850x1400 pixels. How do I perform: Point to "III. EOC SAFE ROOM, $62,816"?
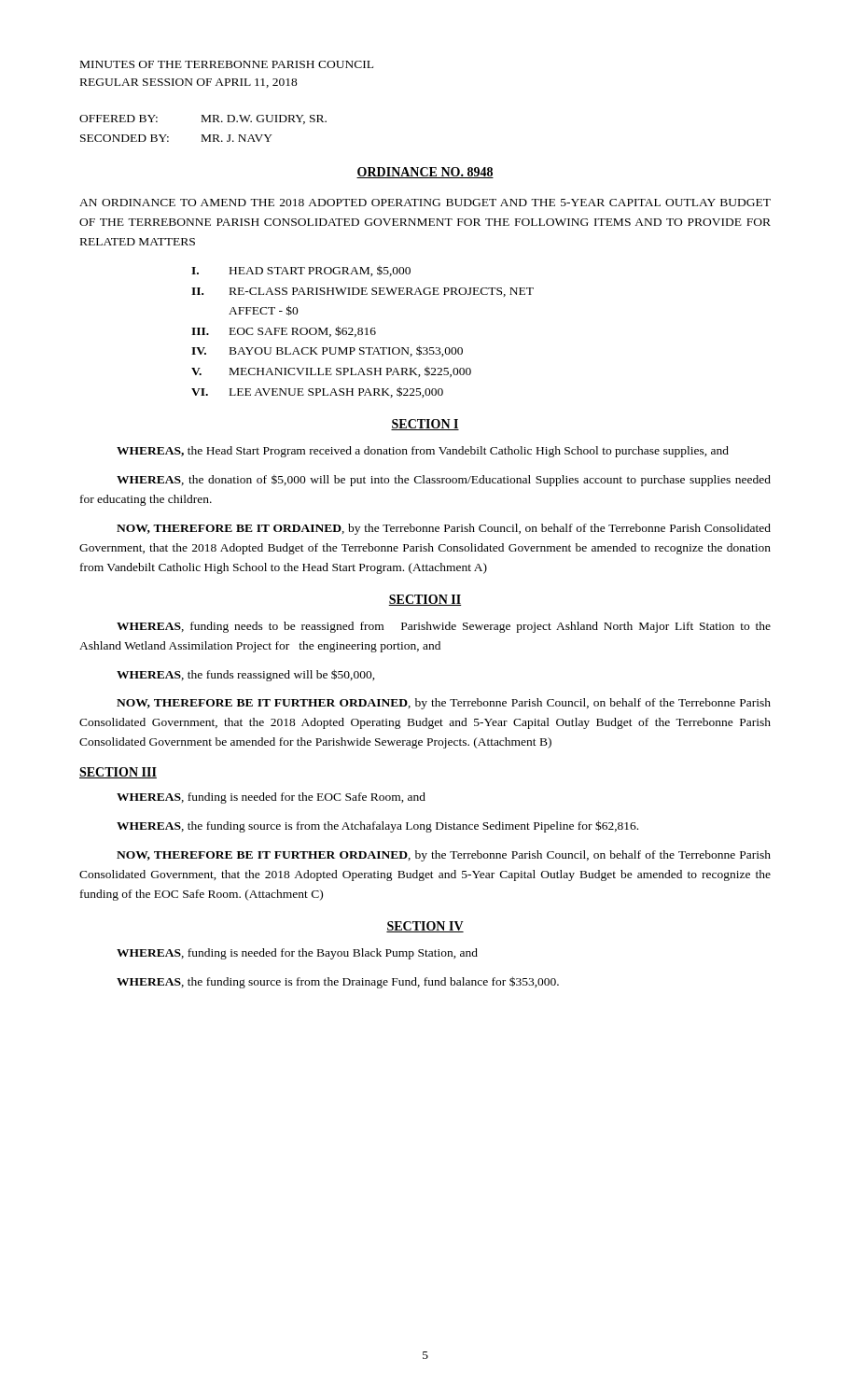click(x=284, y=331)
